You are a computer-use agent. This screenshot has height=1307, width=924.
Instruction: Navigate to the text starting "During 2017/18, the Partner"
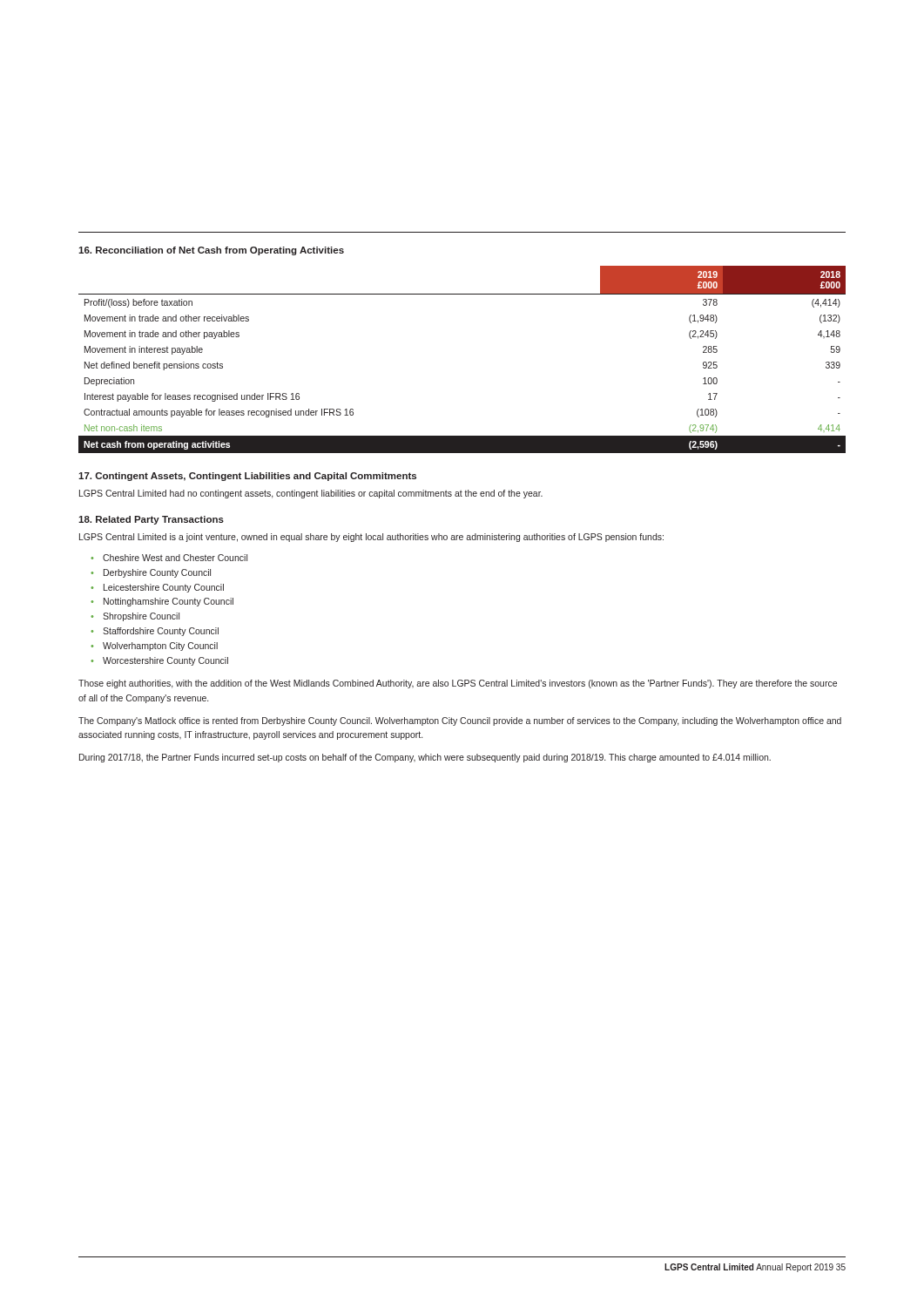pos(425,758)
